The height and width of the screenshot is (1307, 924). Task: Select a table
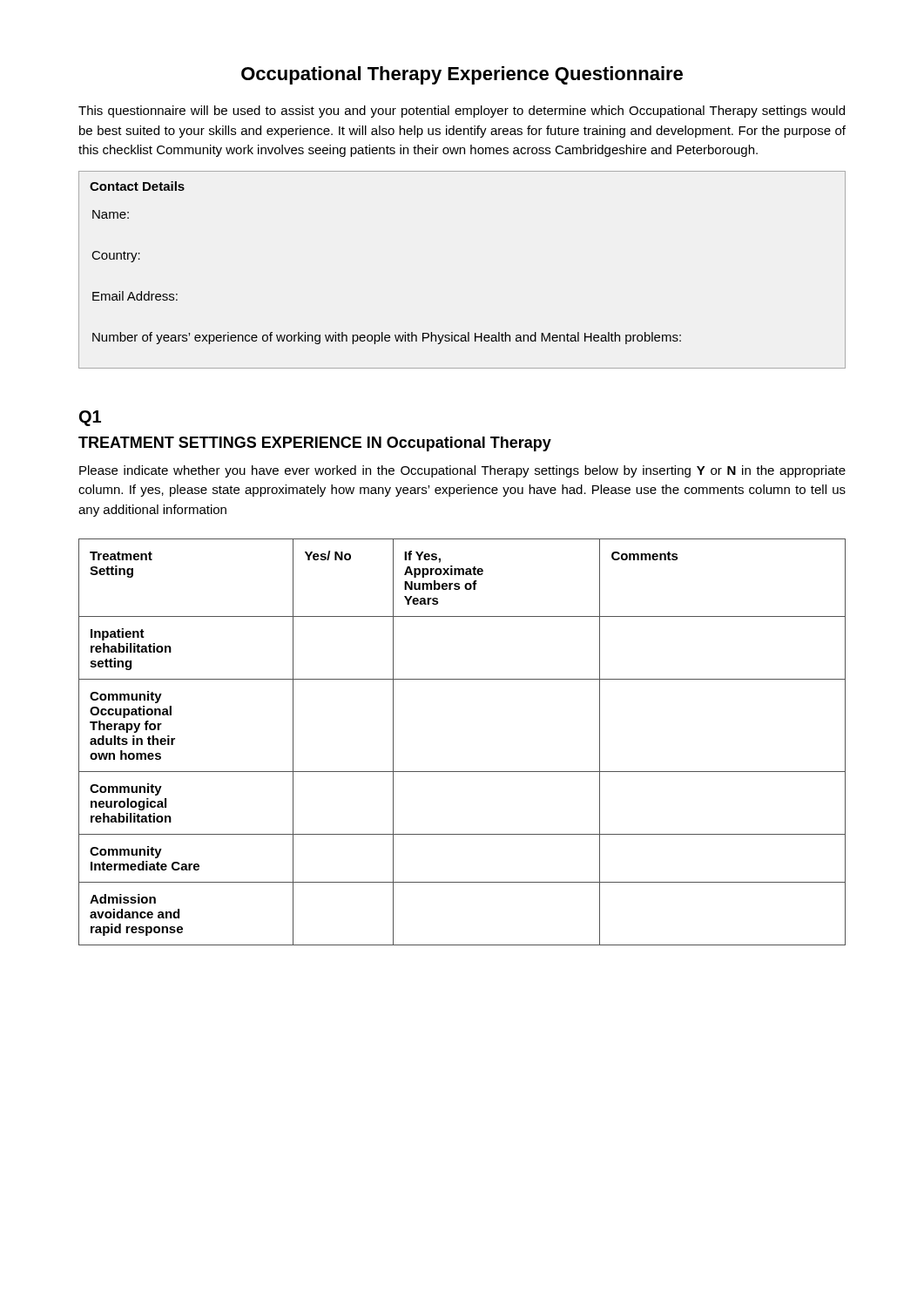point(462,742)
